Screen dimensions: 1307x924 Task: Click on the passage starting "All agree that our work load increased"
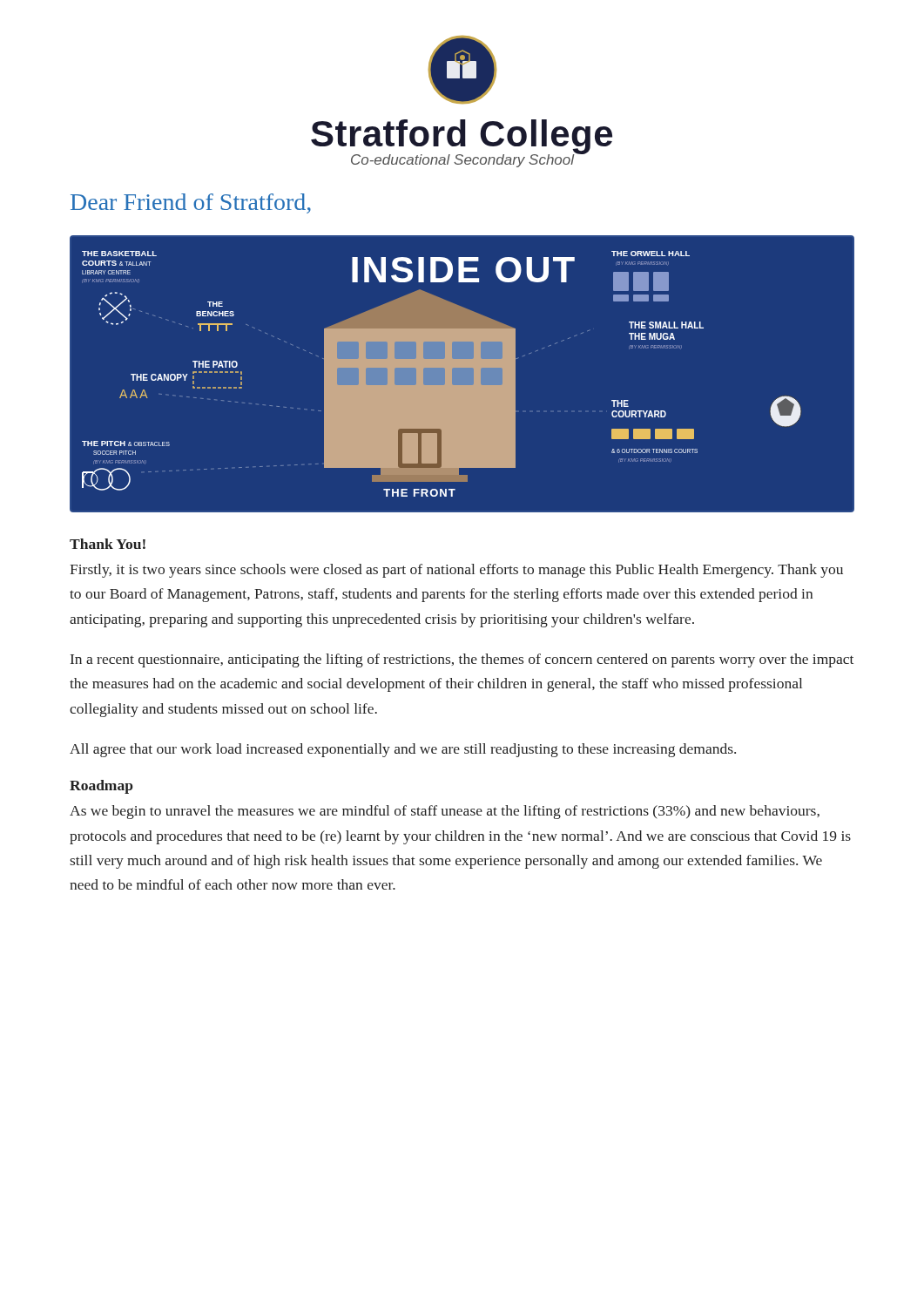[403, 749]
